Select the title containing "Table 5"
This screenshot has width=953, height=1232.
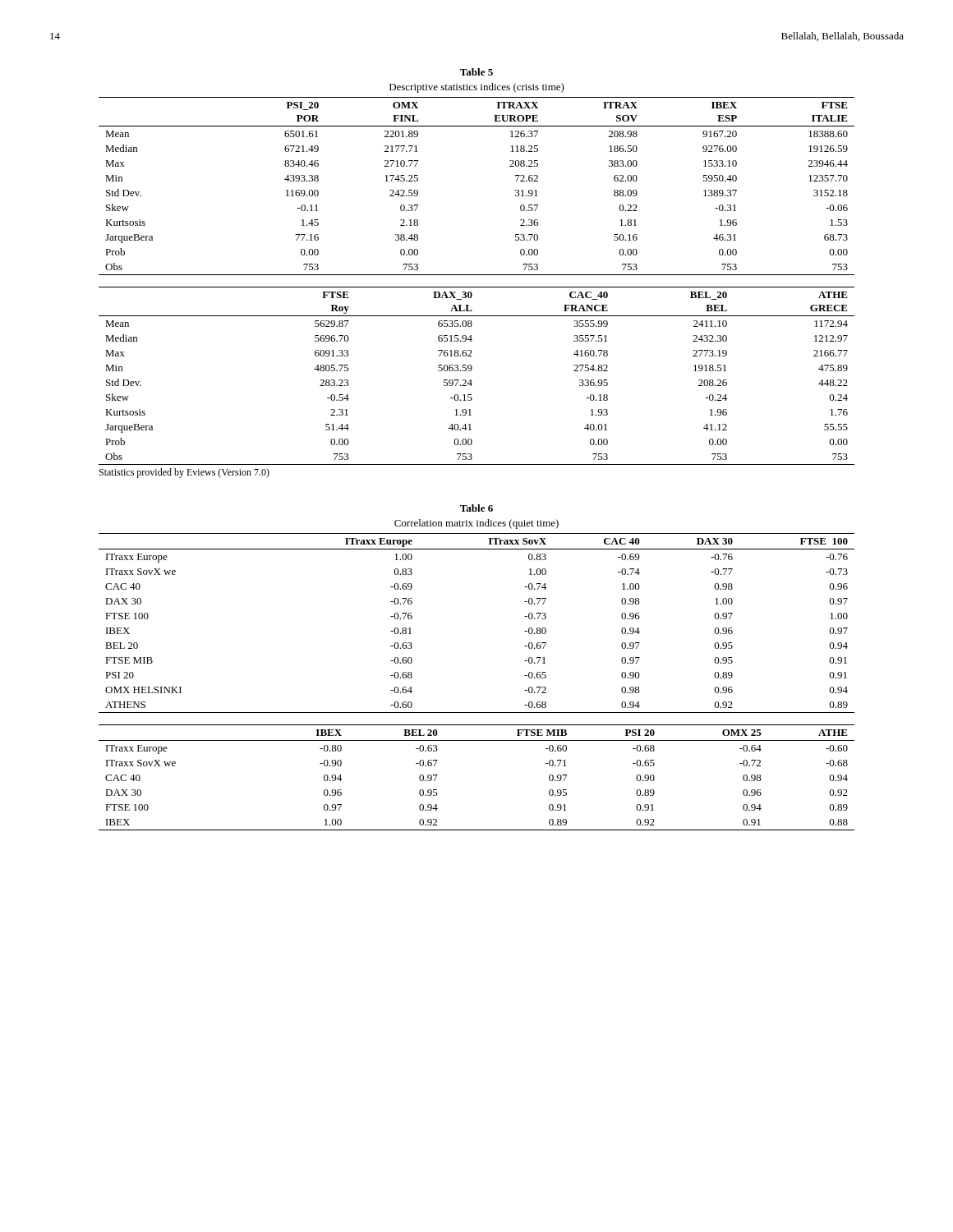(476, 72)
